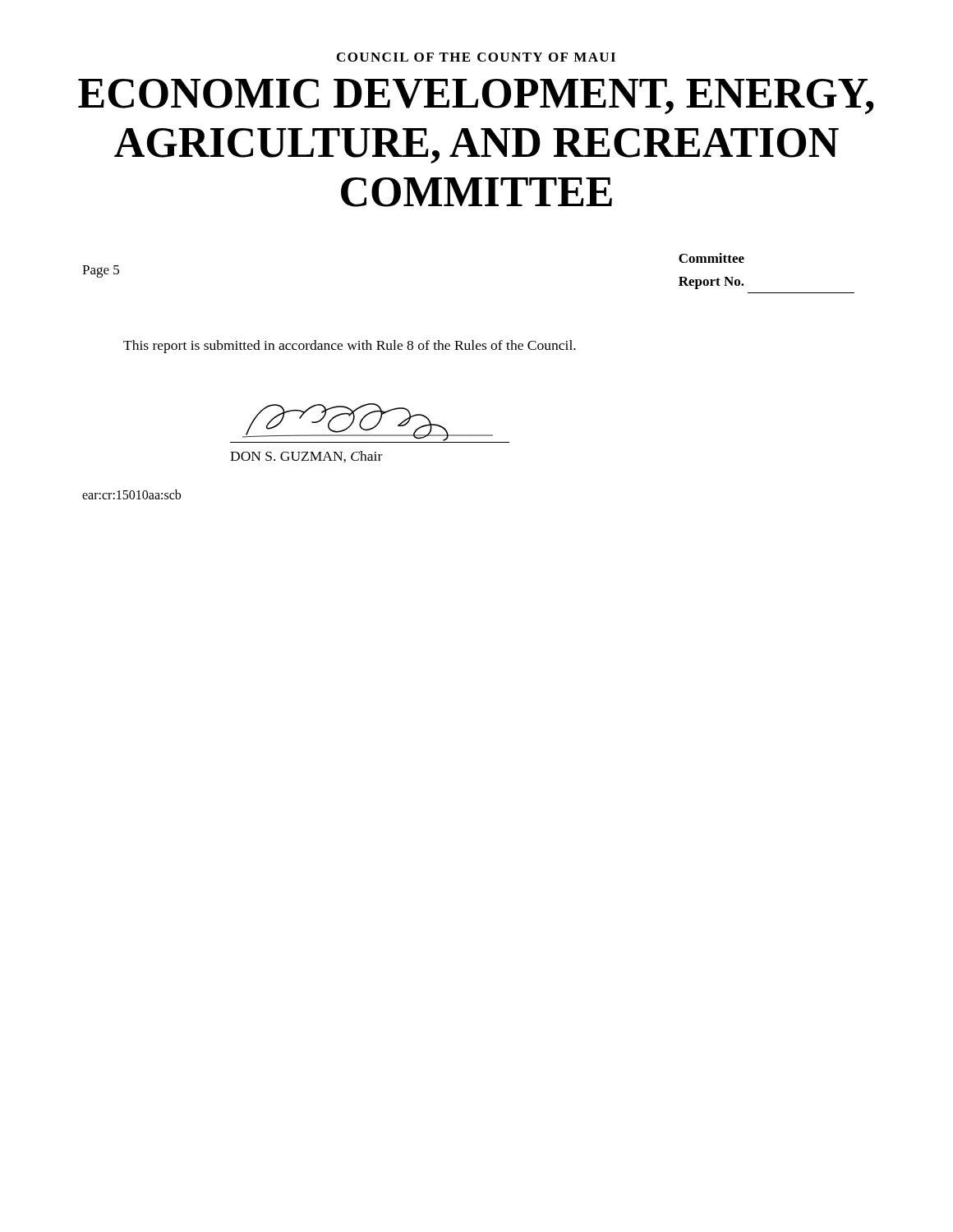Image resolution: width=953 pixels, height=1232 pixels.
Task: Click the passage that begins "This report is"
Action: pyautogui.click(x=350, y=345)
